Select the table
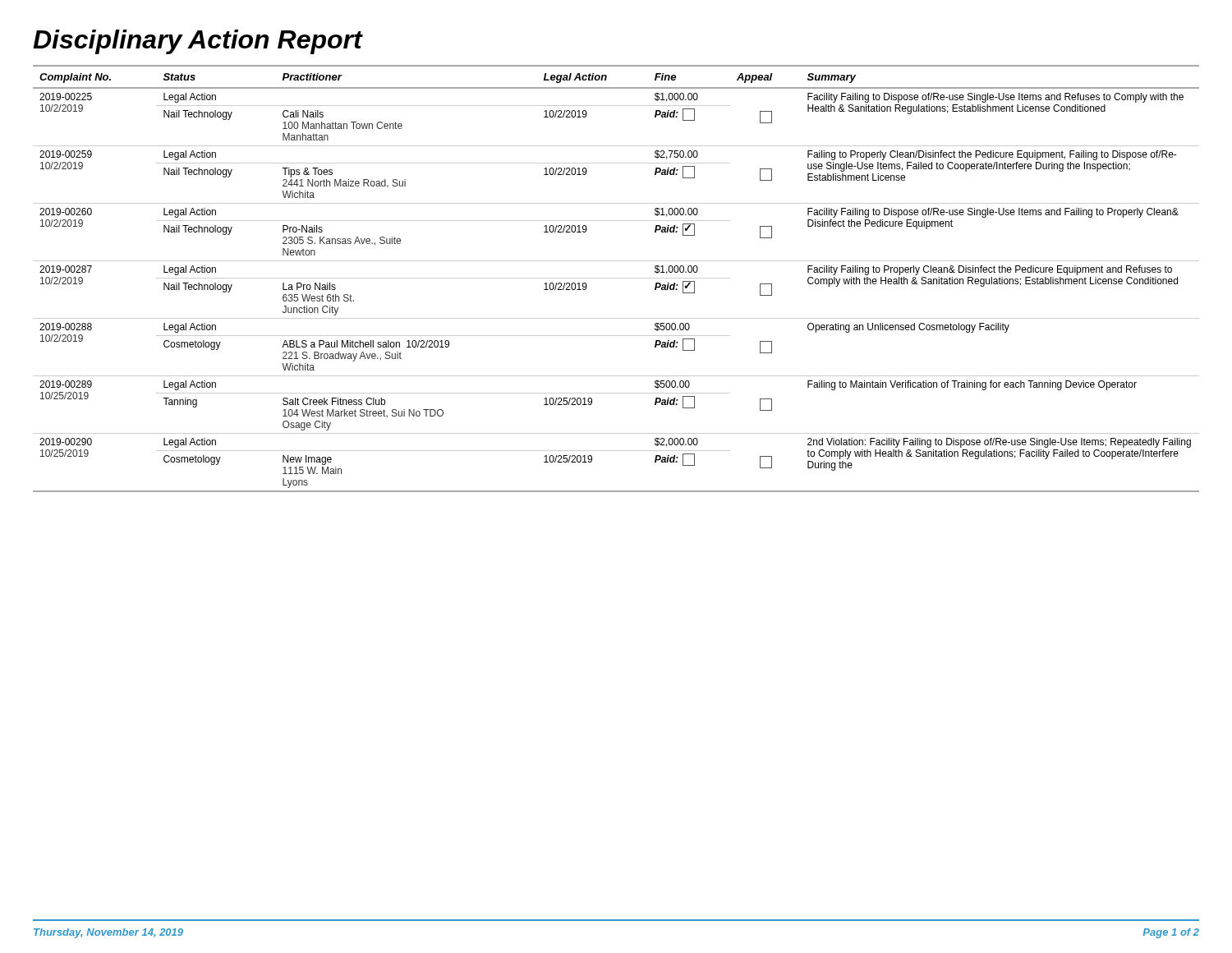The image size is (1232, 953). (x=616, y=279)
